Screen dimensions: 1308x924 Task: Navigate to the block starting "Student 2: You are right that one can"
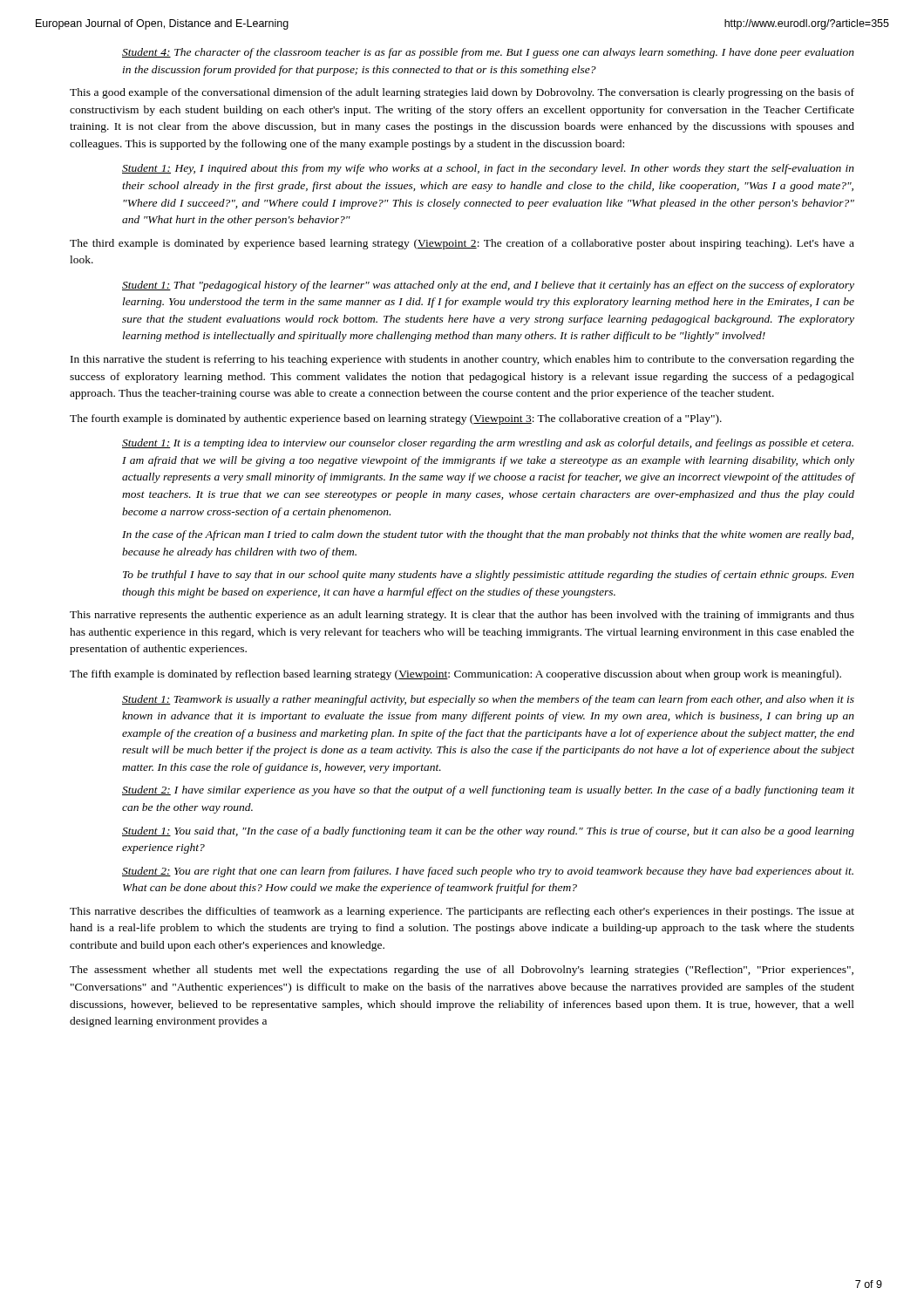[x=488, y=879]
